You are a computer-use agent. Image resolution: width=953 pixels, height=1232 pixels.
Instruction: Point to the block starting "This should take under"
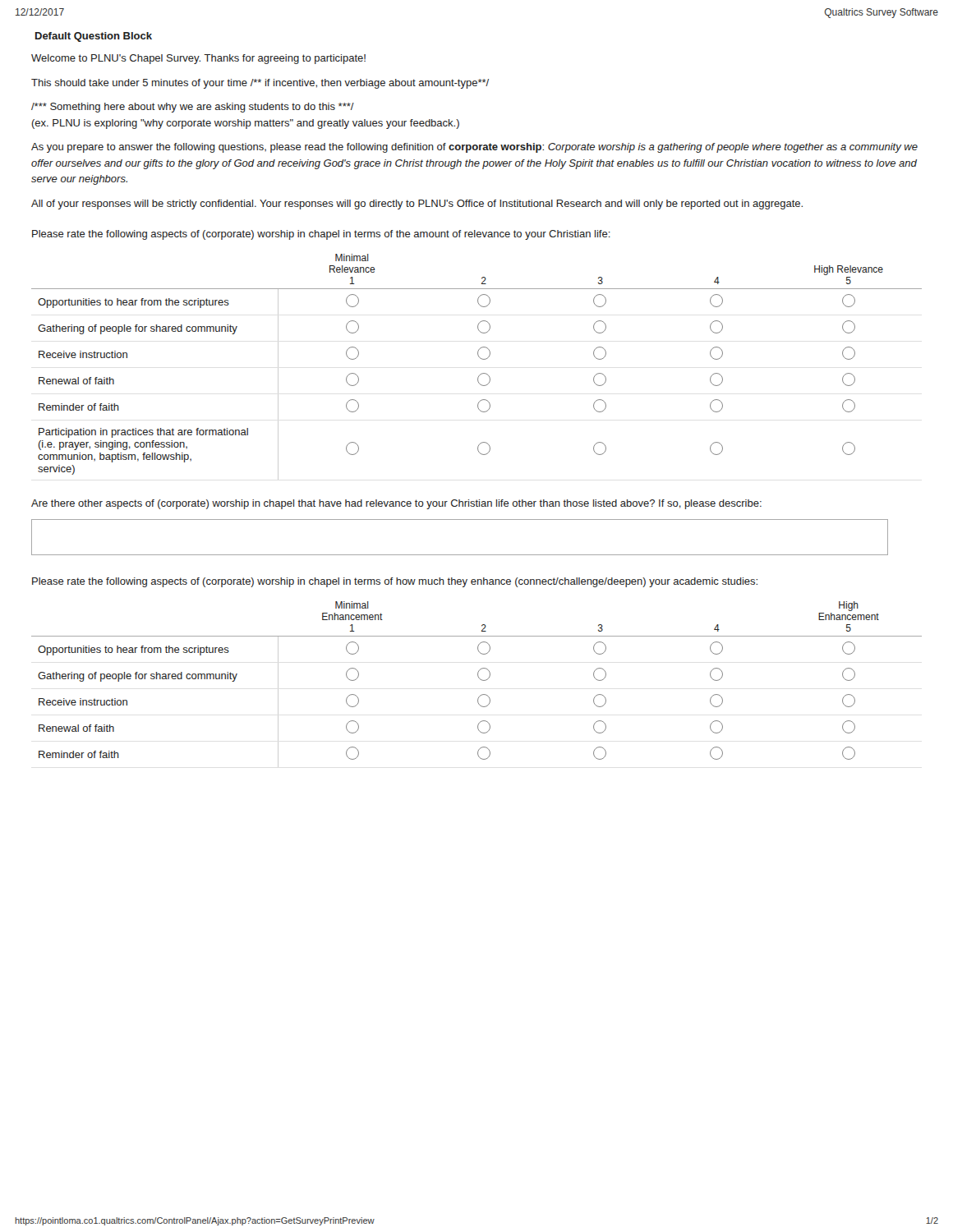click(x=260, y=82)
